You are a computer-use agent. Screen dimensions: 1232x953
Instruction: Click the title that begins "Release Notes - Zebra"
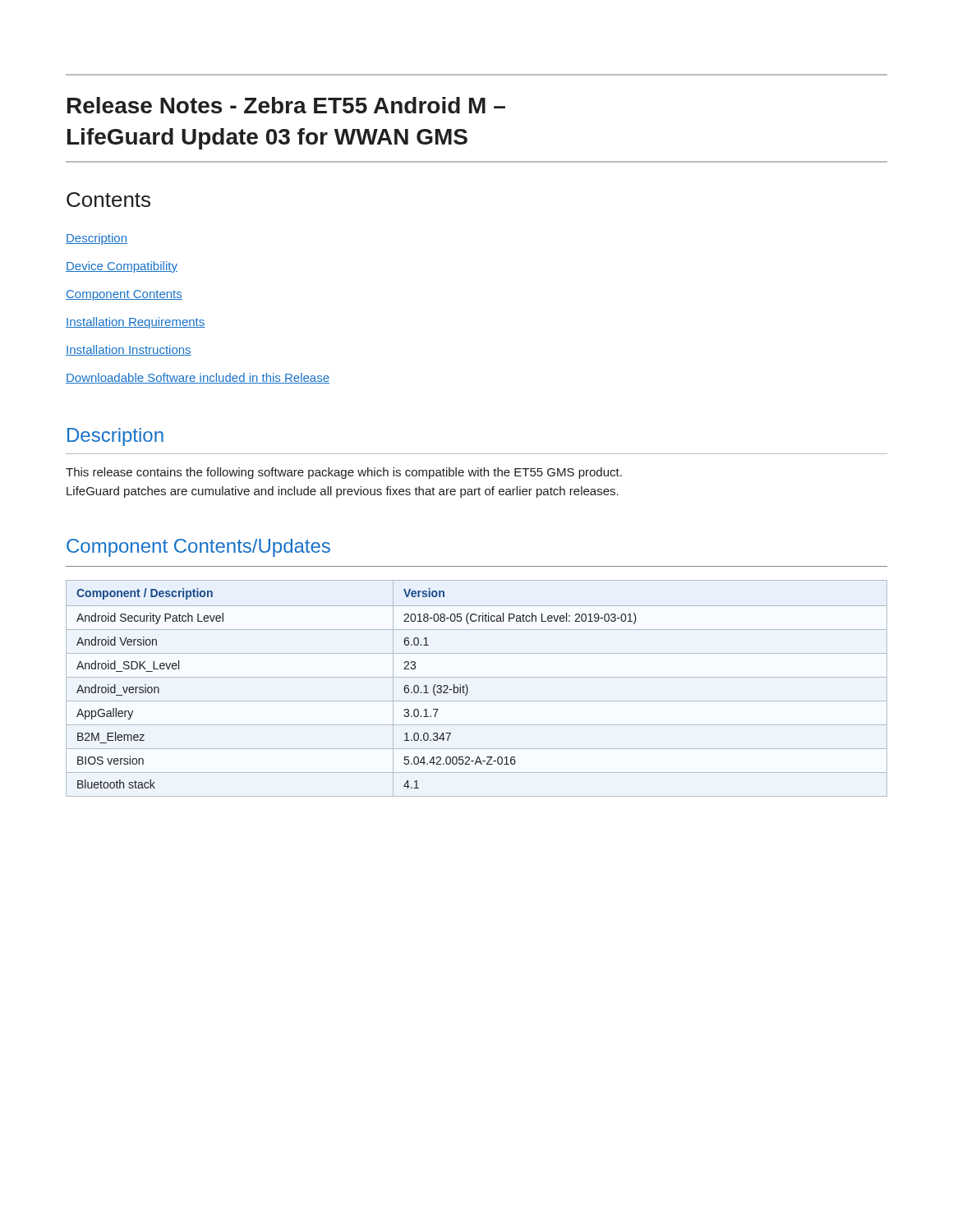point(286,121)
